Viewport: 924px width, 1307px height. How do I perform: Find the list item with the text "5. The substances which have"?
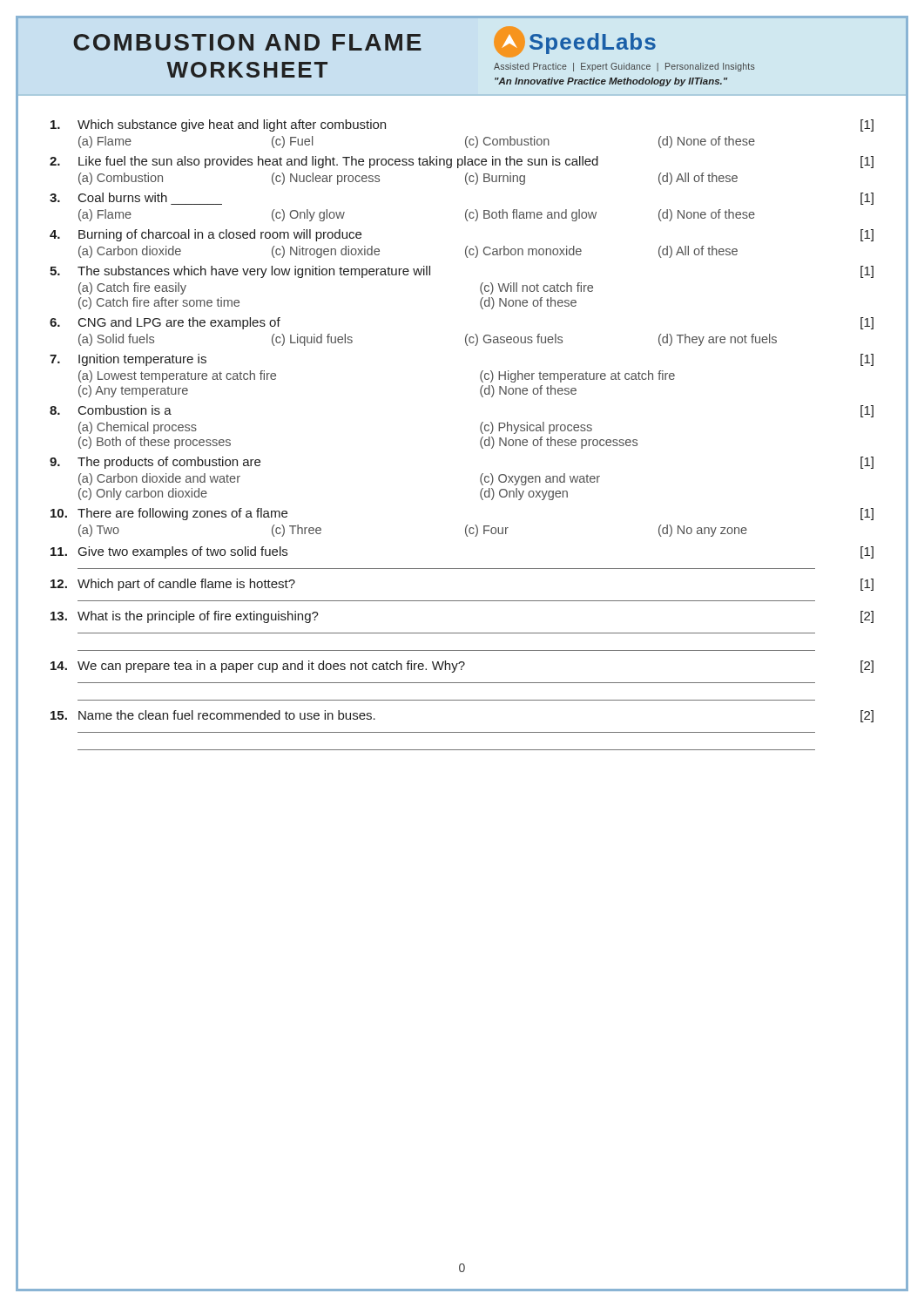pyautogui.click(x=250, y=271)
